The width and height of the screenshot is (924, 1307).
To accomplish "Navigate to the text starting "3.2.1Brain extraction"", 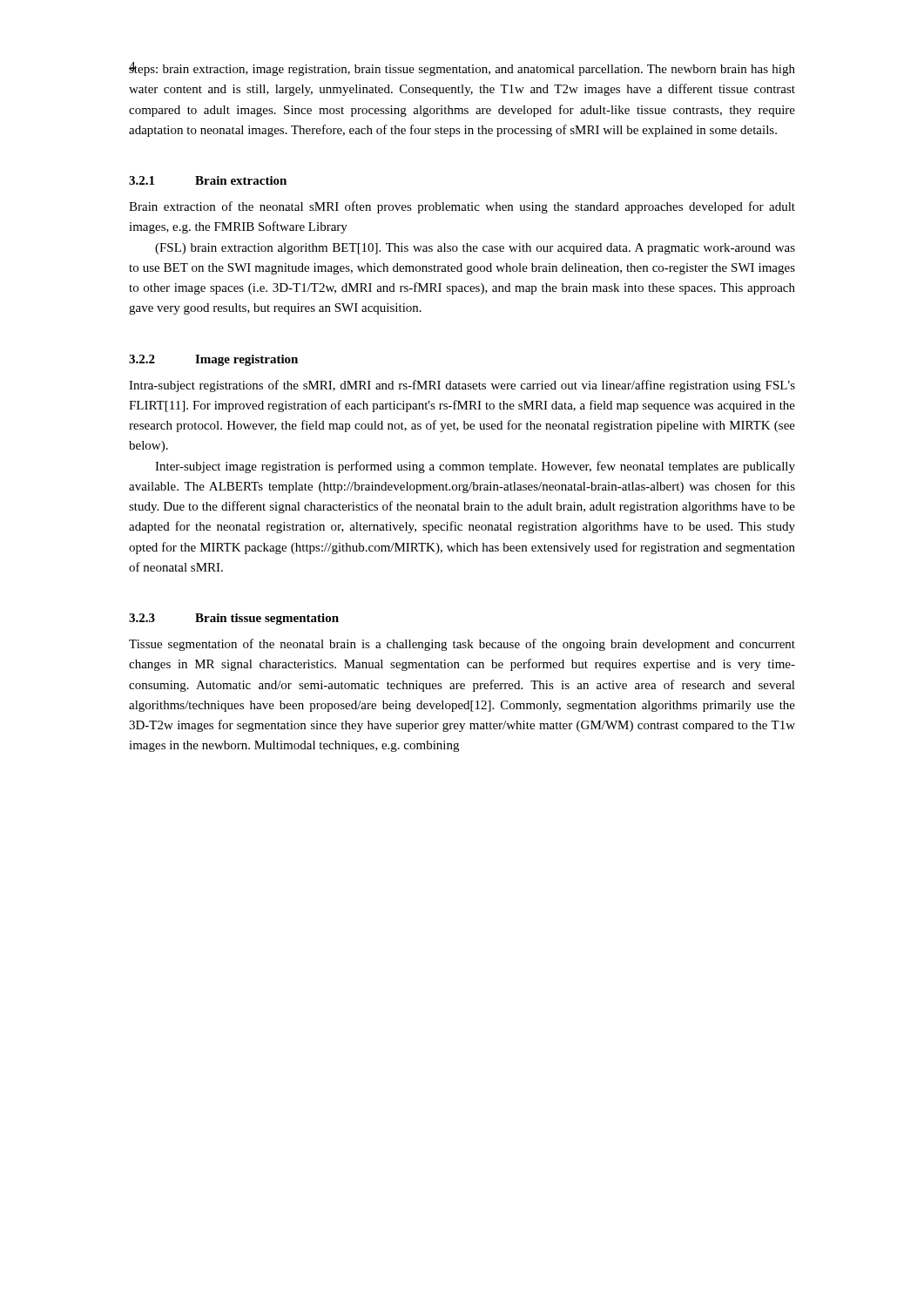I will [x=208, y=181].
